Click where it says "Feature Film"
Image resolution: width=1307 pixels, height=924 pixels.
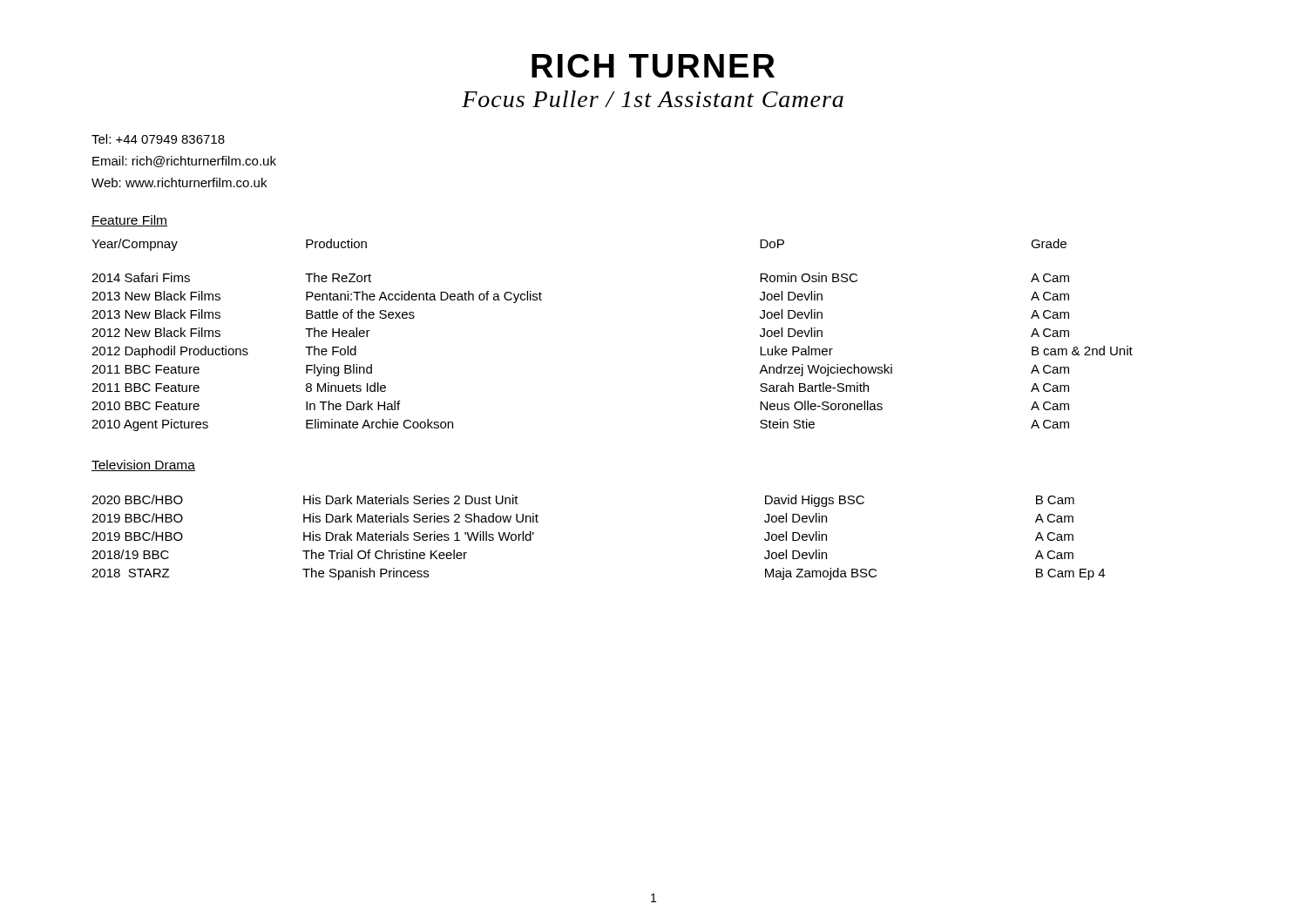click(129, 220)
